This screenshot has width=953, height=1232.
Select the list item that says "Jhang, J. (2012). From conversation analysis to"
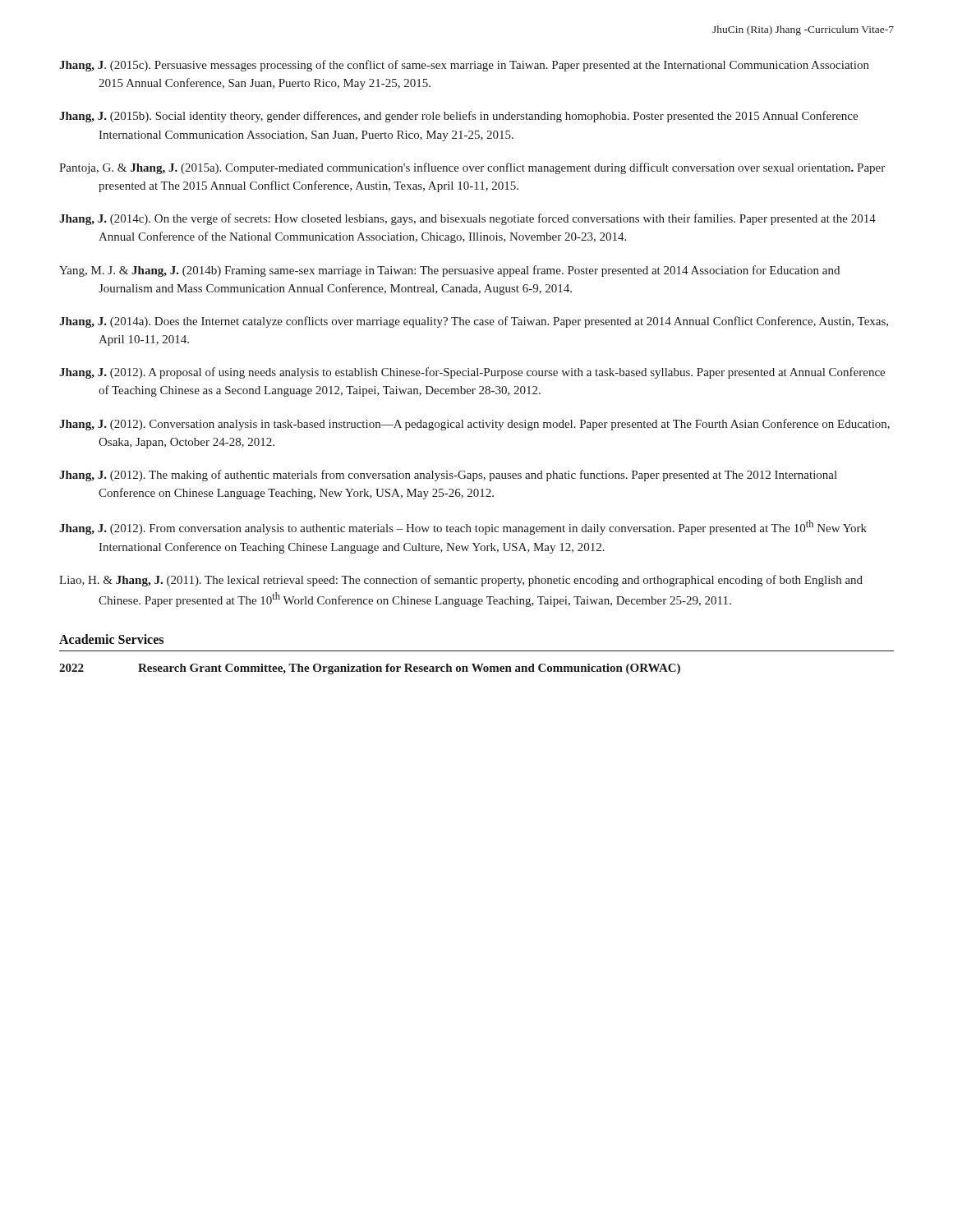[463, 536]
